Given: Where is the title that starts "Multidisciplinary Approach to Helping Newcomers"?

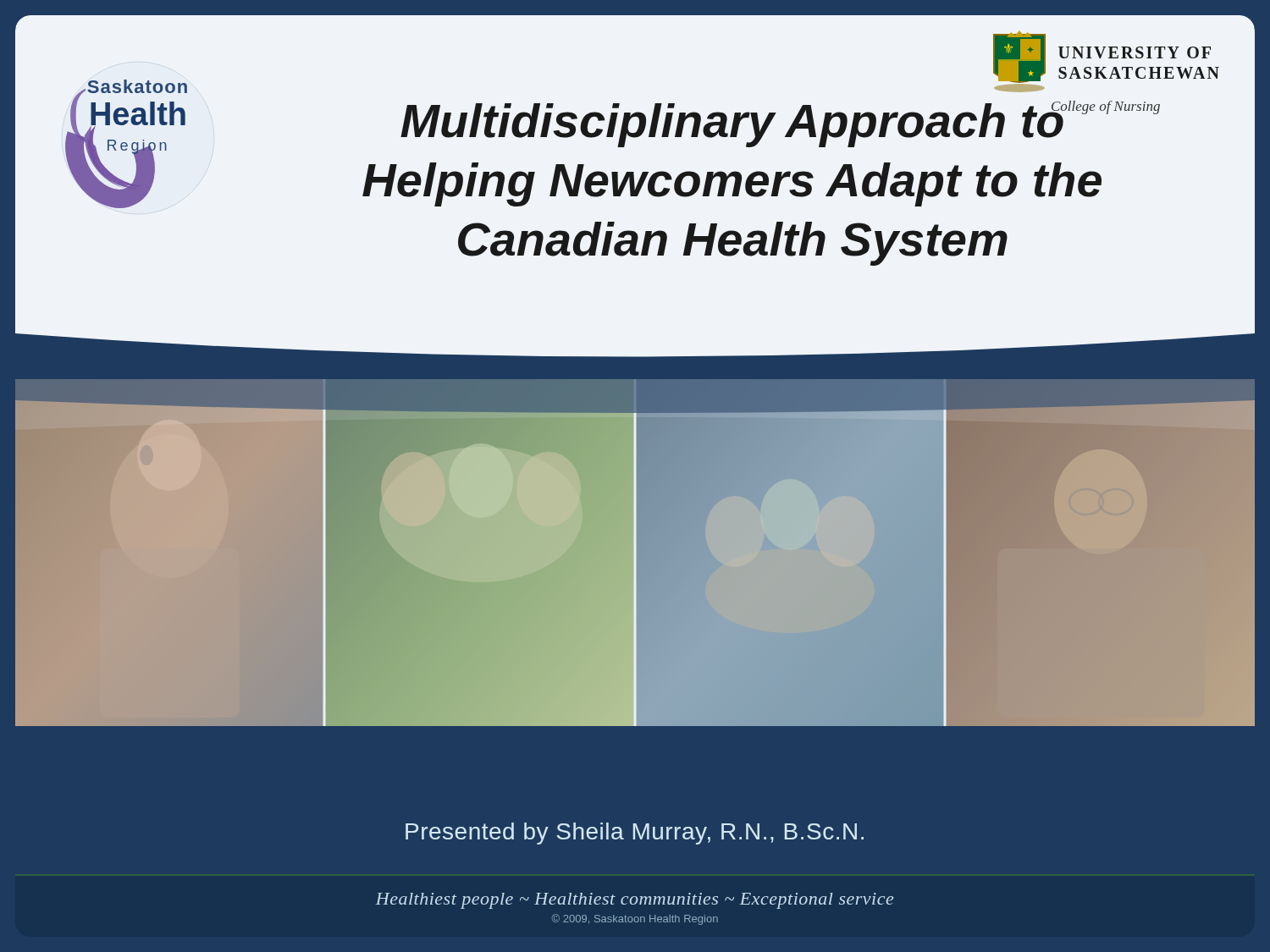Looking at the screenshot, I should [x=732, y=180].
